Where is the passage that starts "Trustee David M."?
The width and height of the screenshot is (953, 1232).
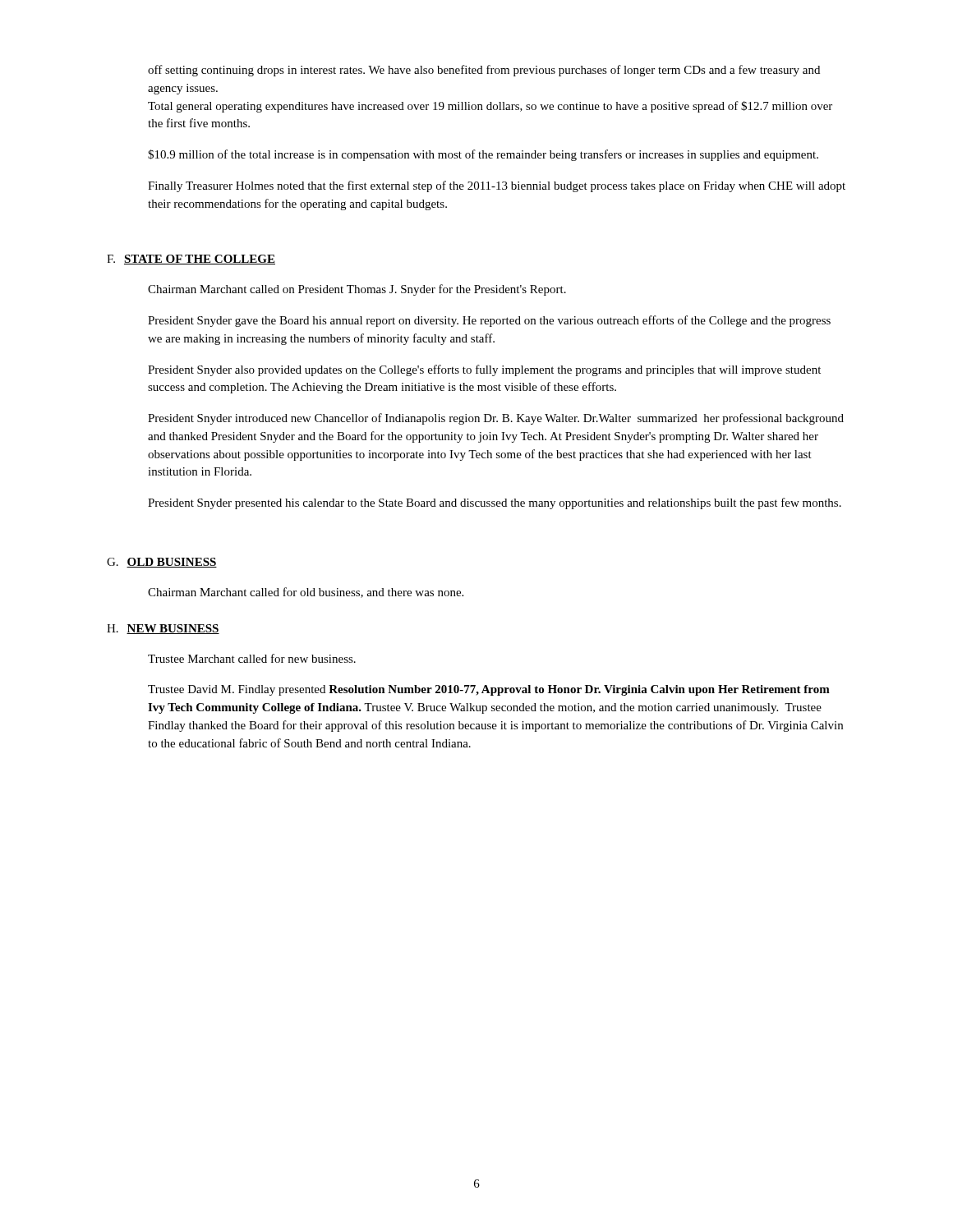point(497,717)
